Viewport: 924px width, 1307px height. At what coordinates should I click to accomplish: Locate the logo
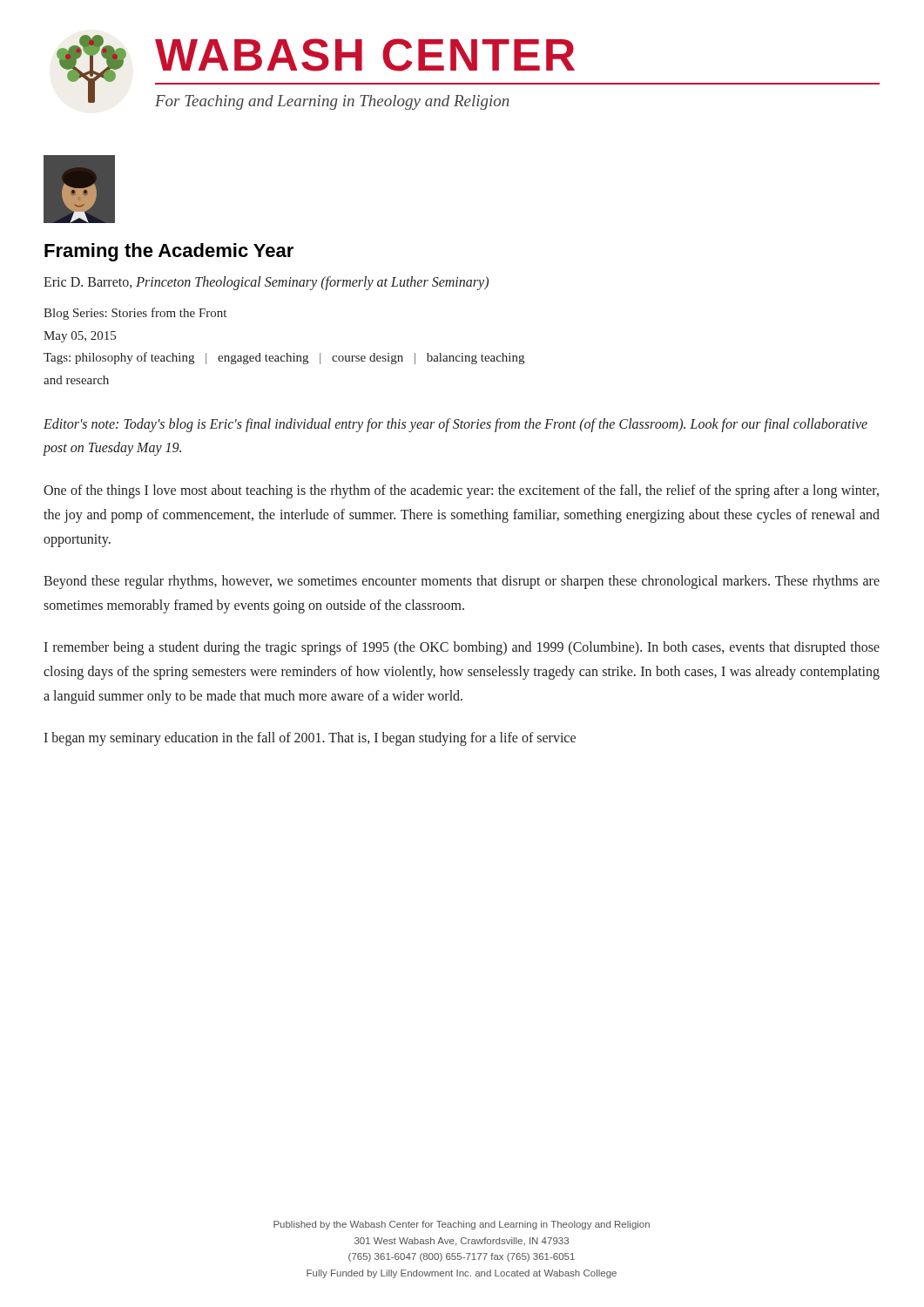[91, 71]
